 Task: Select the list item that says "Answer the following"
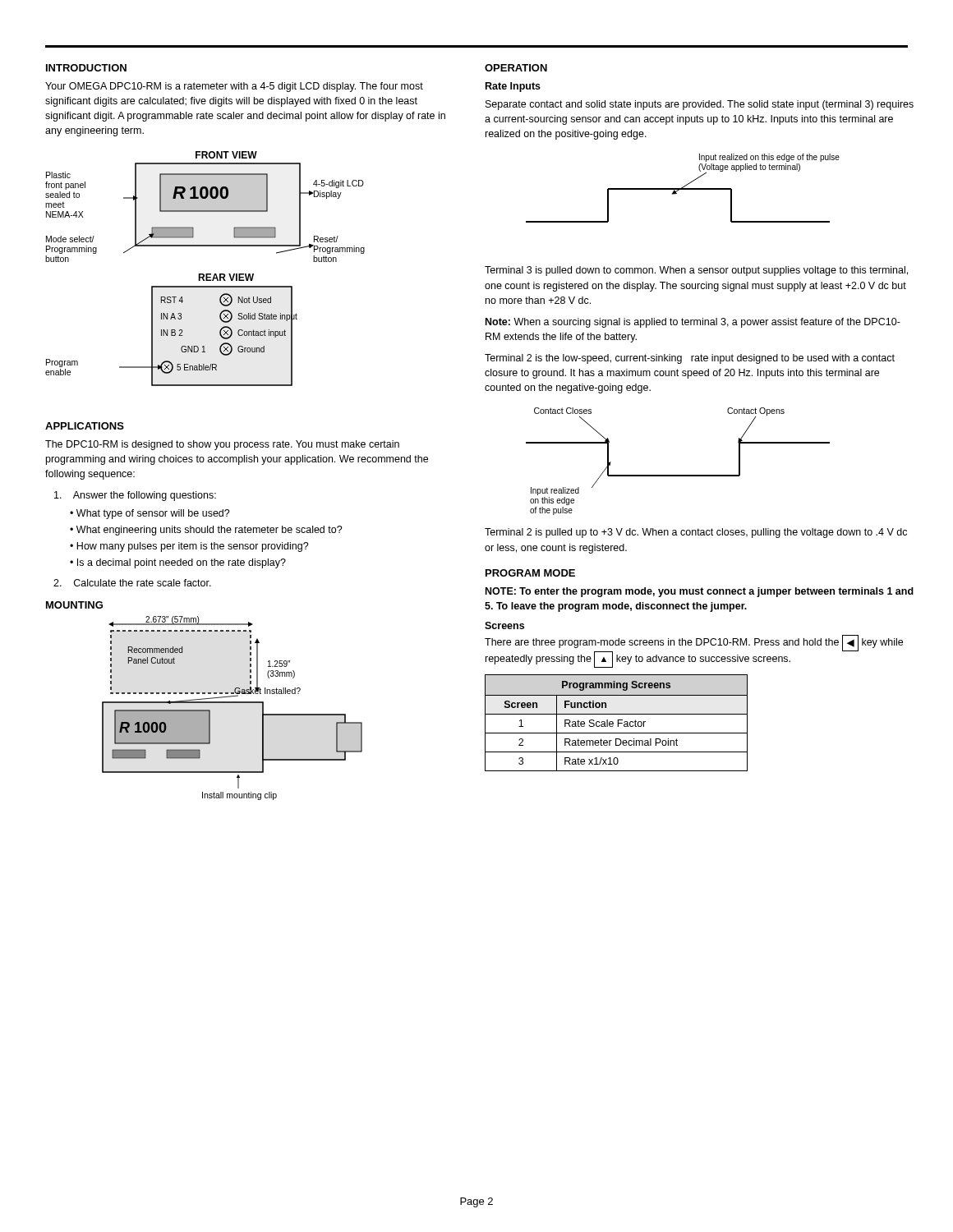[x=135, y=495]
